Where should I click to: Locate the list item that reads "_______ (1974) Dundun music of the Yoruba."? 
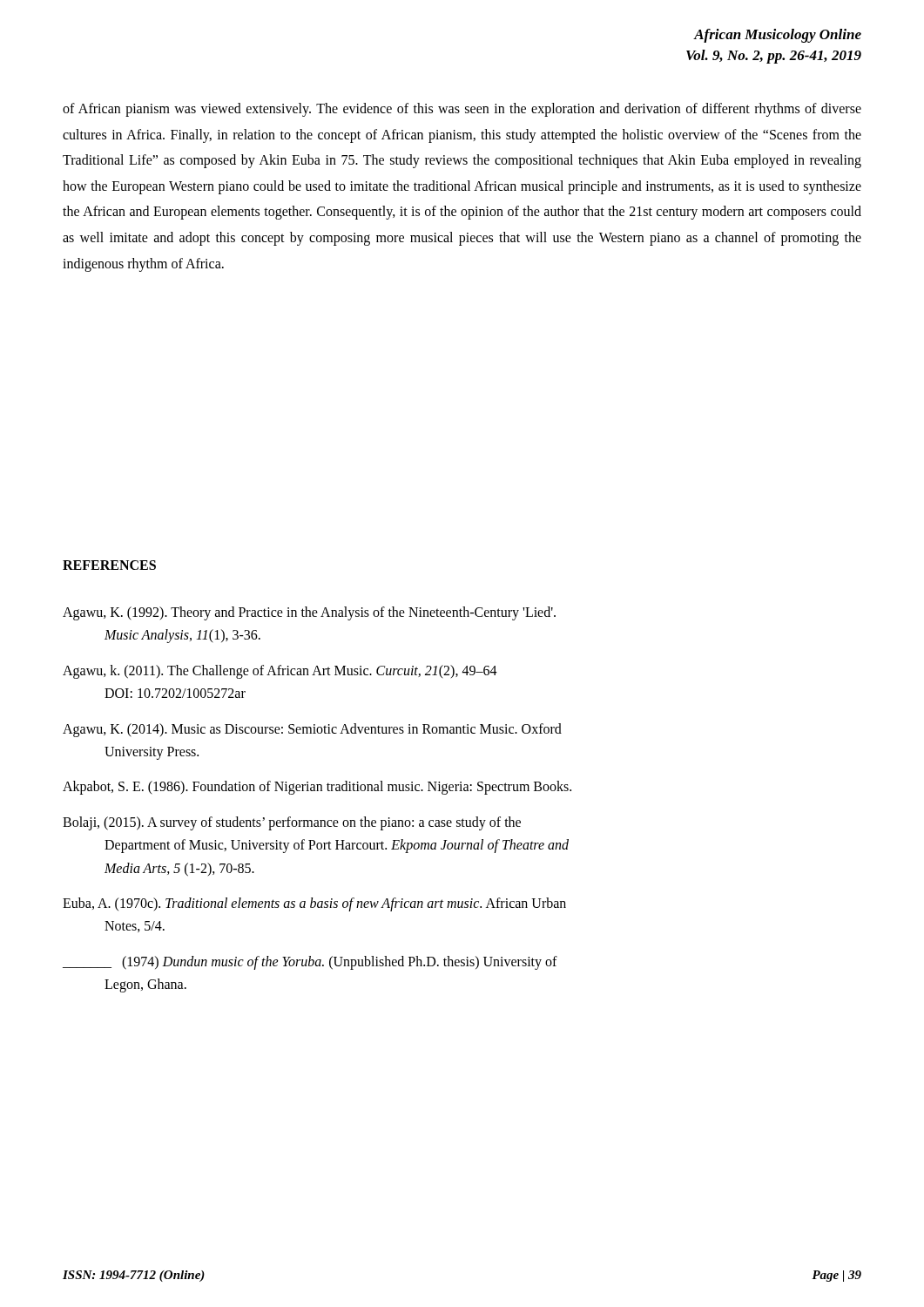tap(462, 973)
